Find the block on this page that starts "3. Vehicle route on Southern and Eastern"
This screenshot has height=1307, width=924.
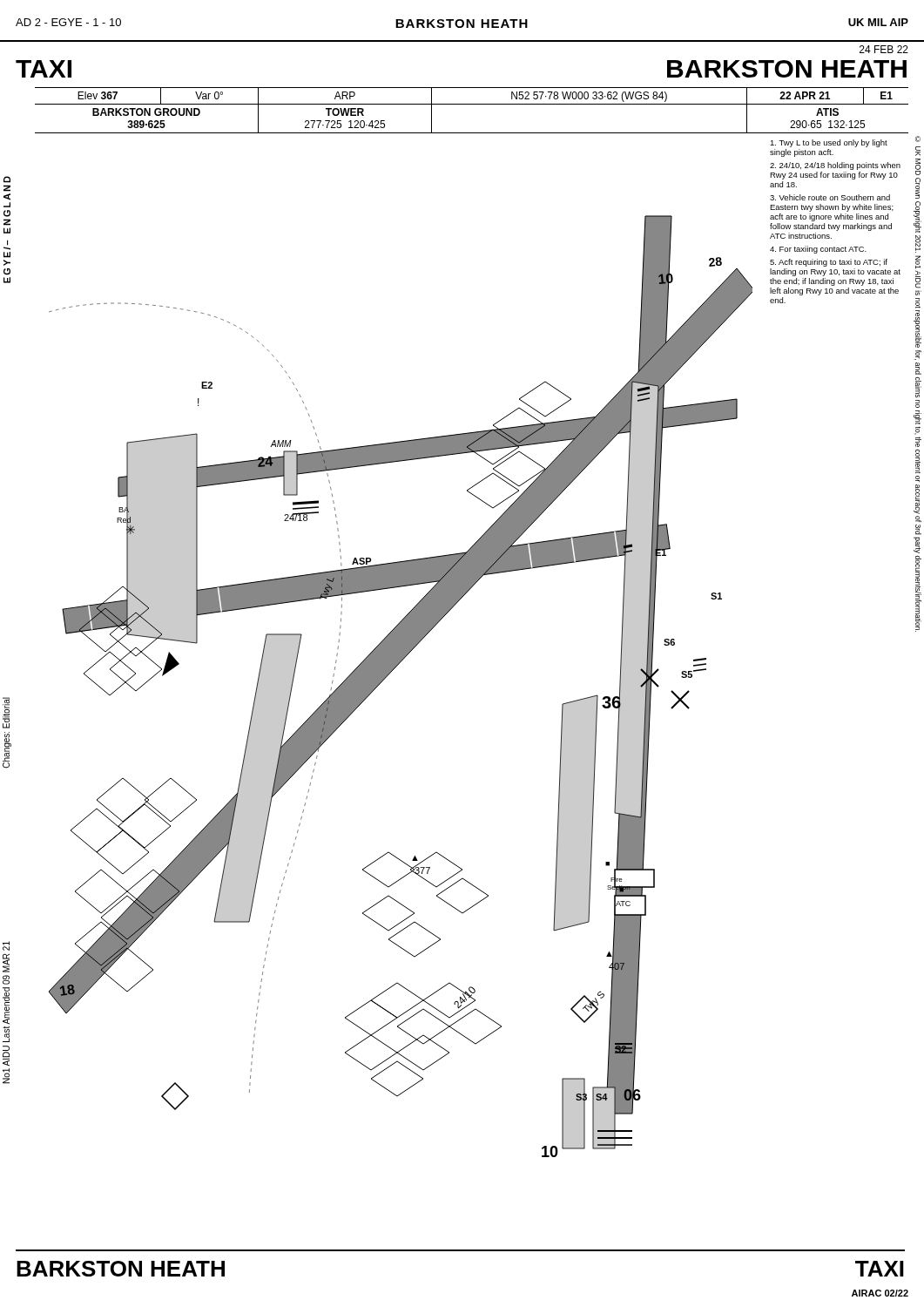coord(832,217)
